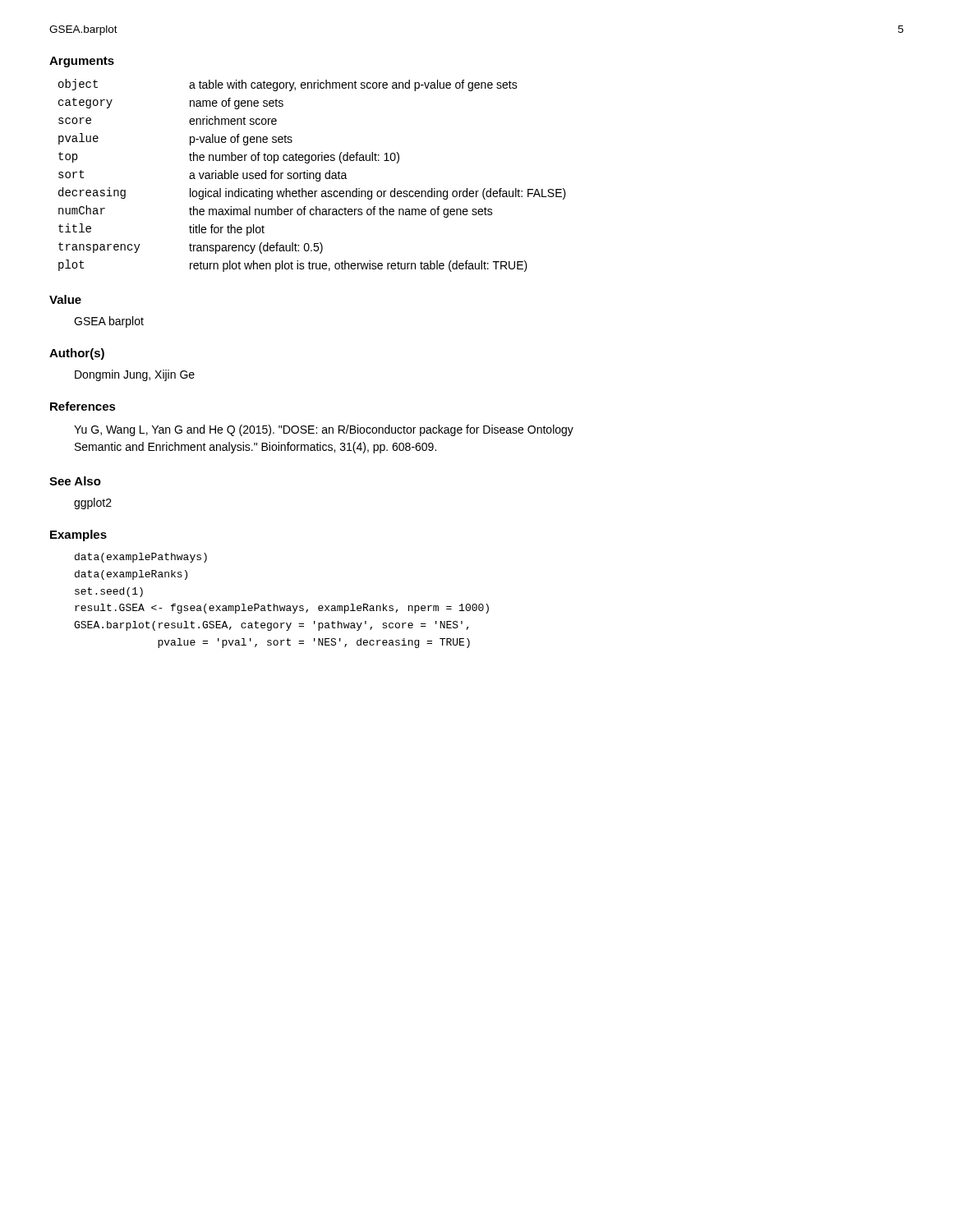This screenshot has height=1232, width=953.
Task: Point to the passage starting "data(examplePathways) data(exampleRanks) set.seed(1) result.GSEA <- fgsea(examplePathways, exampleRanks,"
Action: [x=282, y=600]
